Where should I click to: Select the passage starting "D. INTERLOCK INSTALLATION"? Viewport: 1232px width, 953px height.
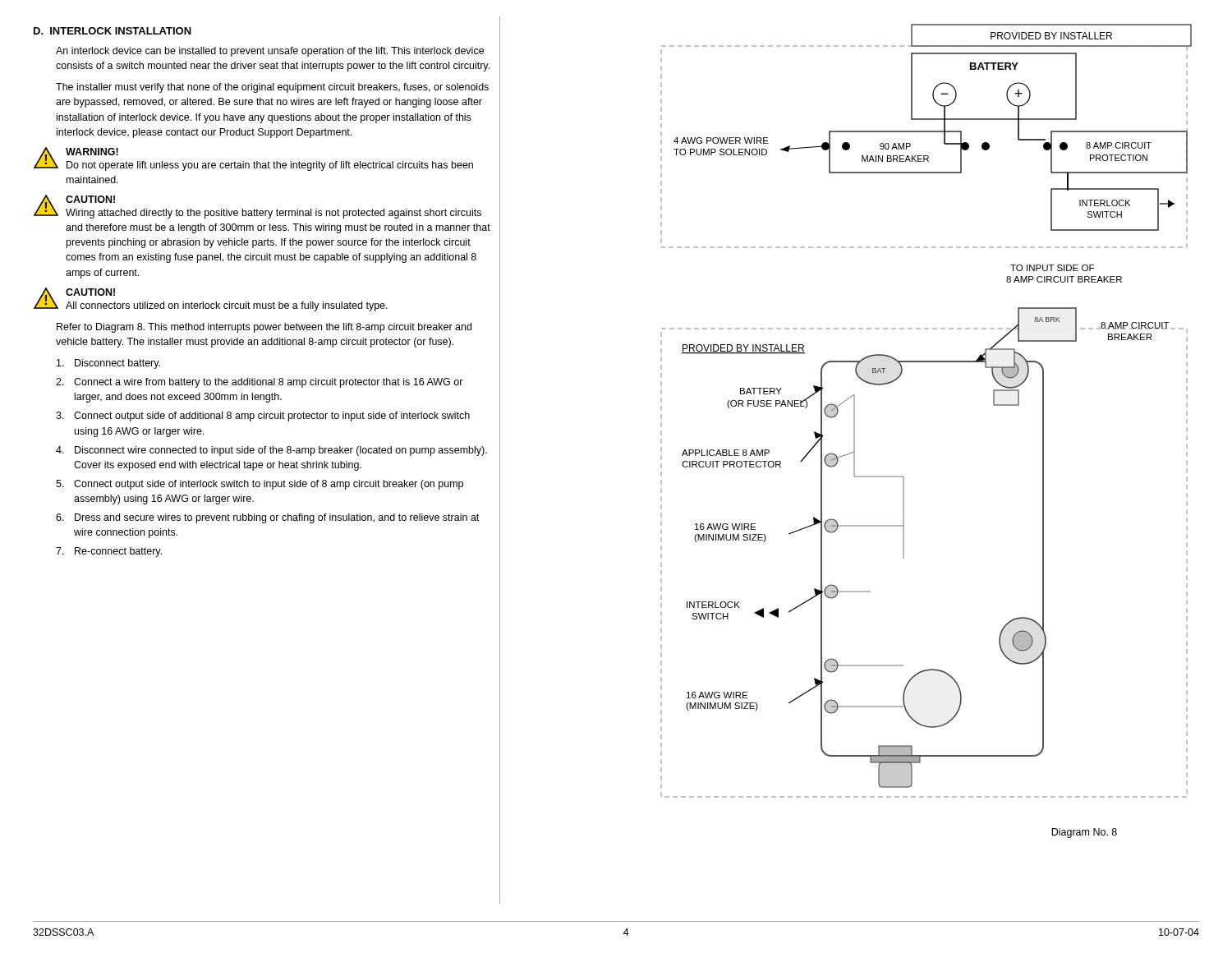pyautogui.click(x=112, y=31)
